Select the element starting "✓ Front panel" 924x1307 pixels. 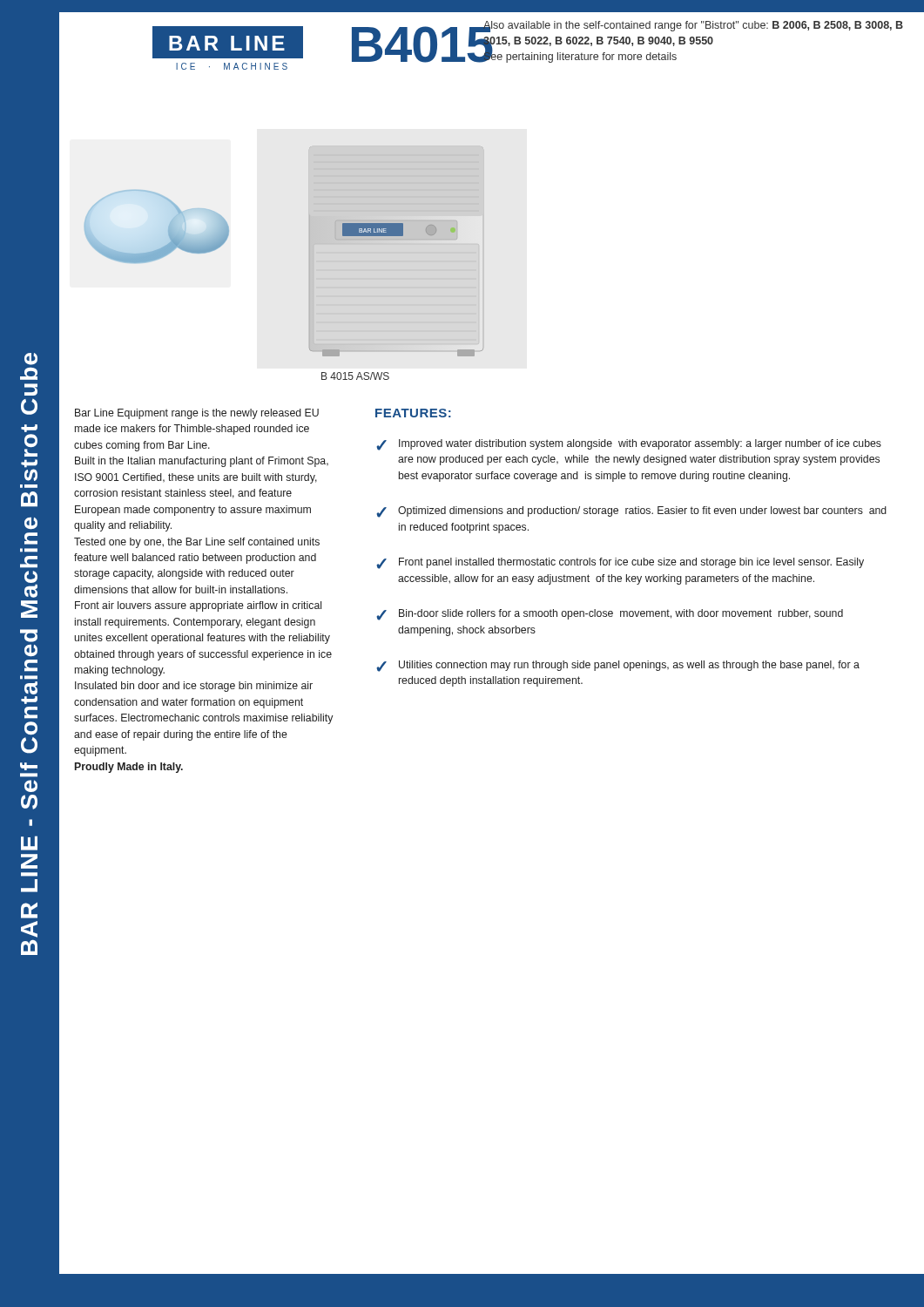point(636,570)
